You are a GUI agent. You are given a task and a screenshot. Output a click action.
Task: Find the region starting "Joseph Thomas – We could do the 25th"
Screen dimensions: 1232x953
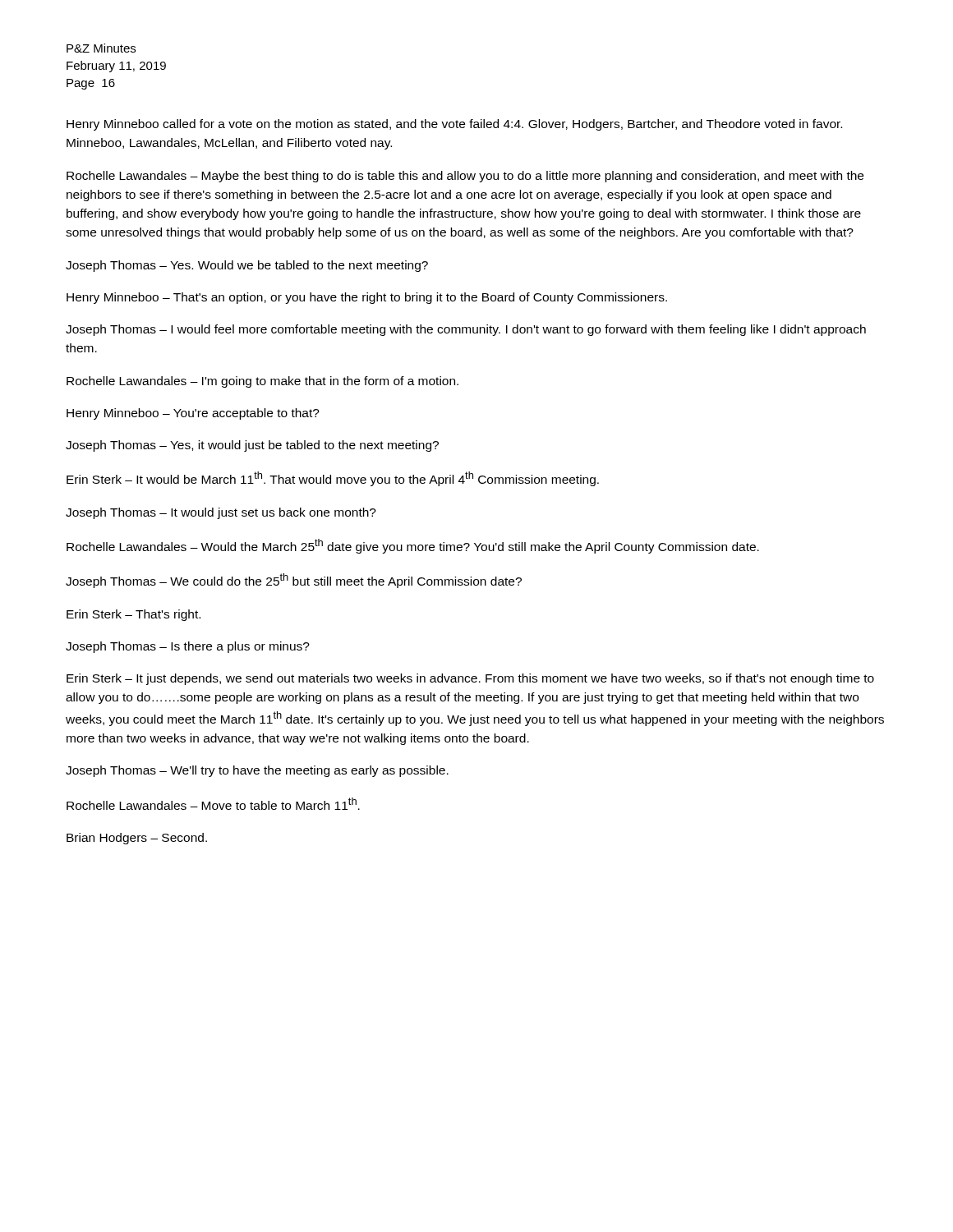click(294, 580)
